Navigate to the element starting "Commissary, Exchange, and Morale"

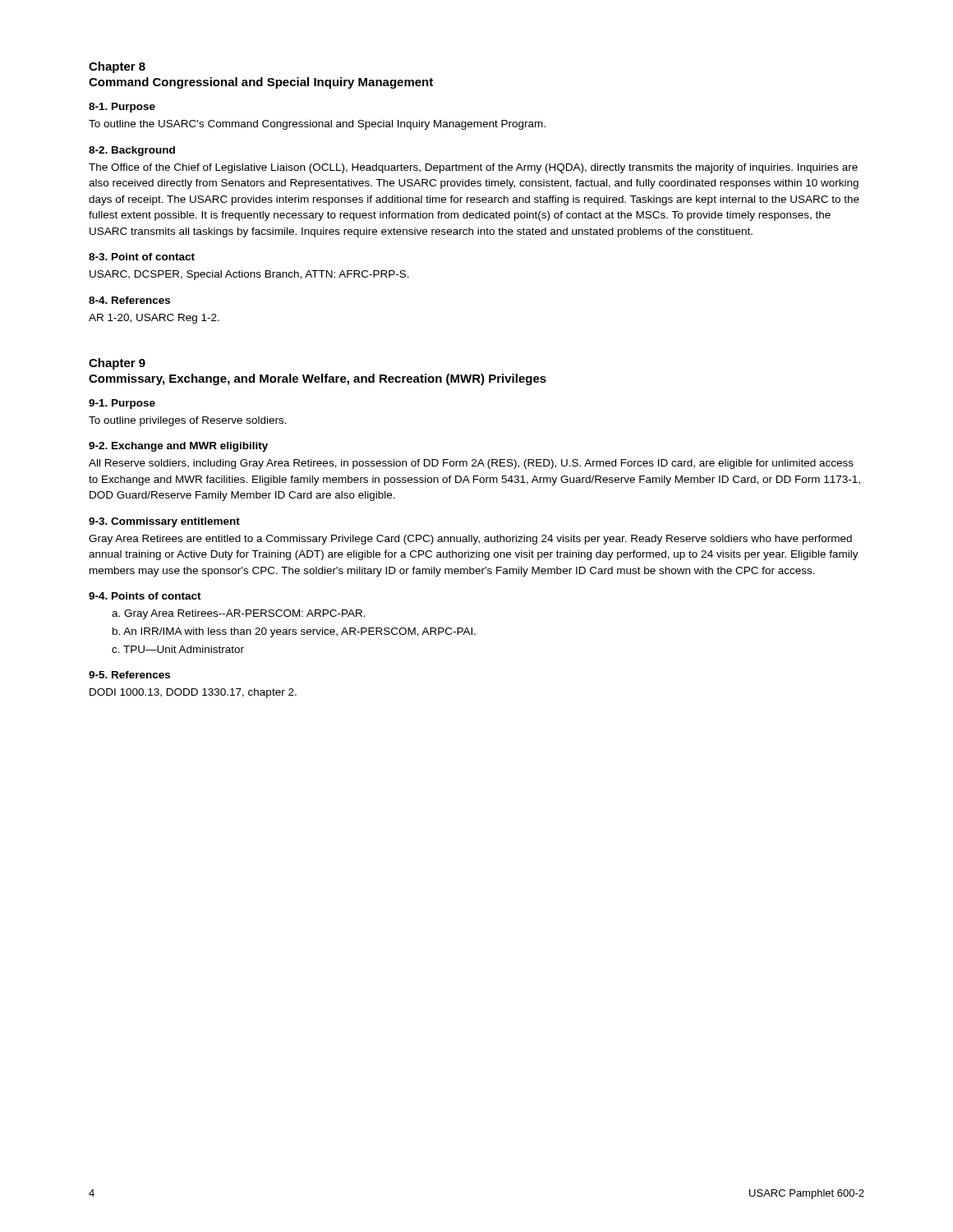(318, 378)
